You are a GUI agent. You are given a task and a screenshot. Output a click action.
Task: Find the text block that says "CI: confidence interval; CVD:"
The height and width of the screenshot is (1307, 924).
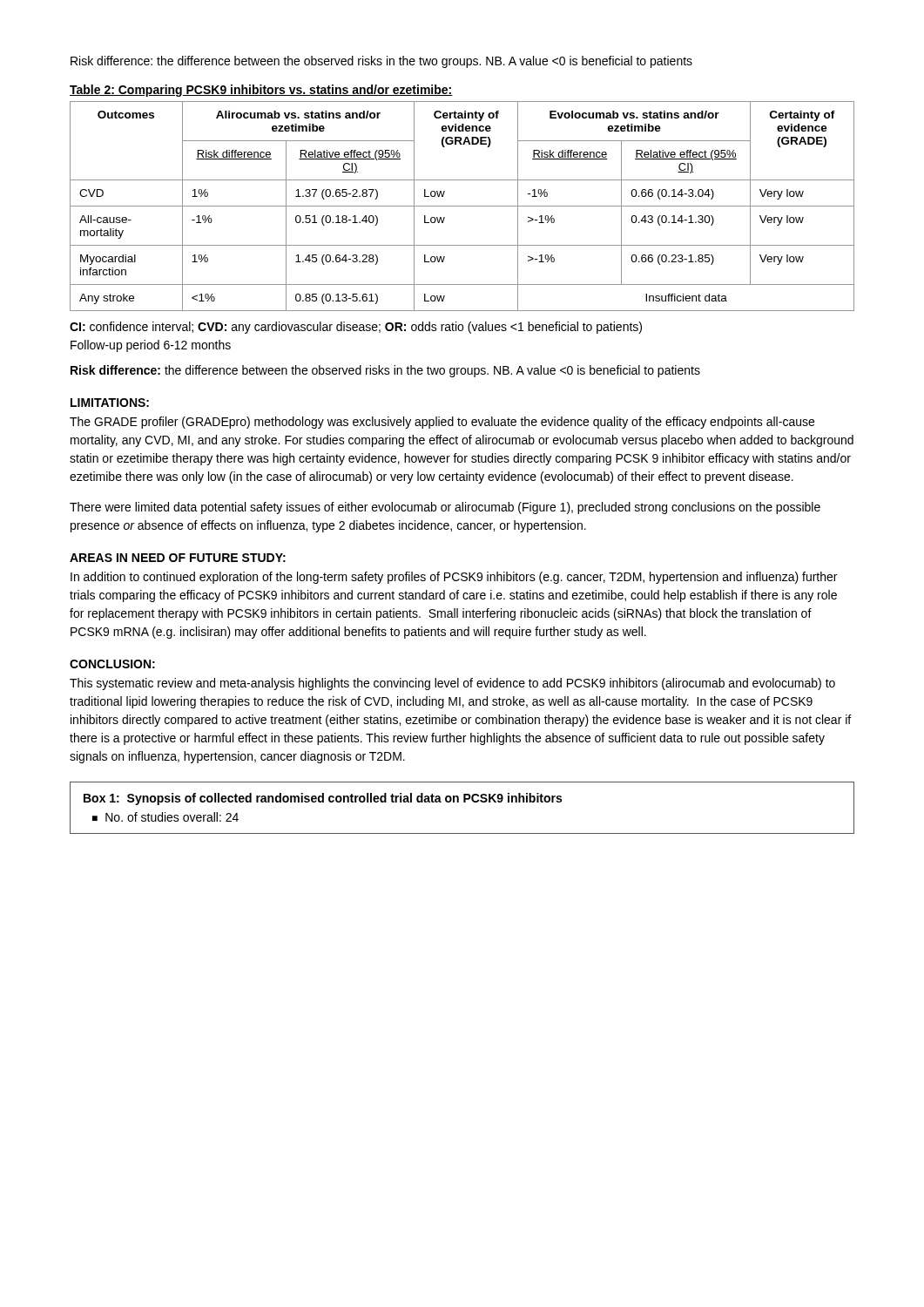pos(356,336)
